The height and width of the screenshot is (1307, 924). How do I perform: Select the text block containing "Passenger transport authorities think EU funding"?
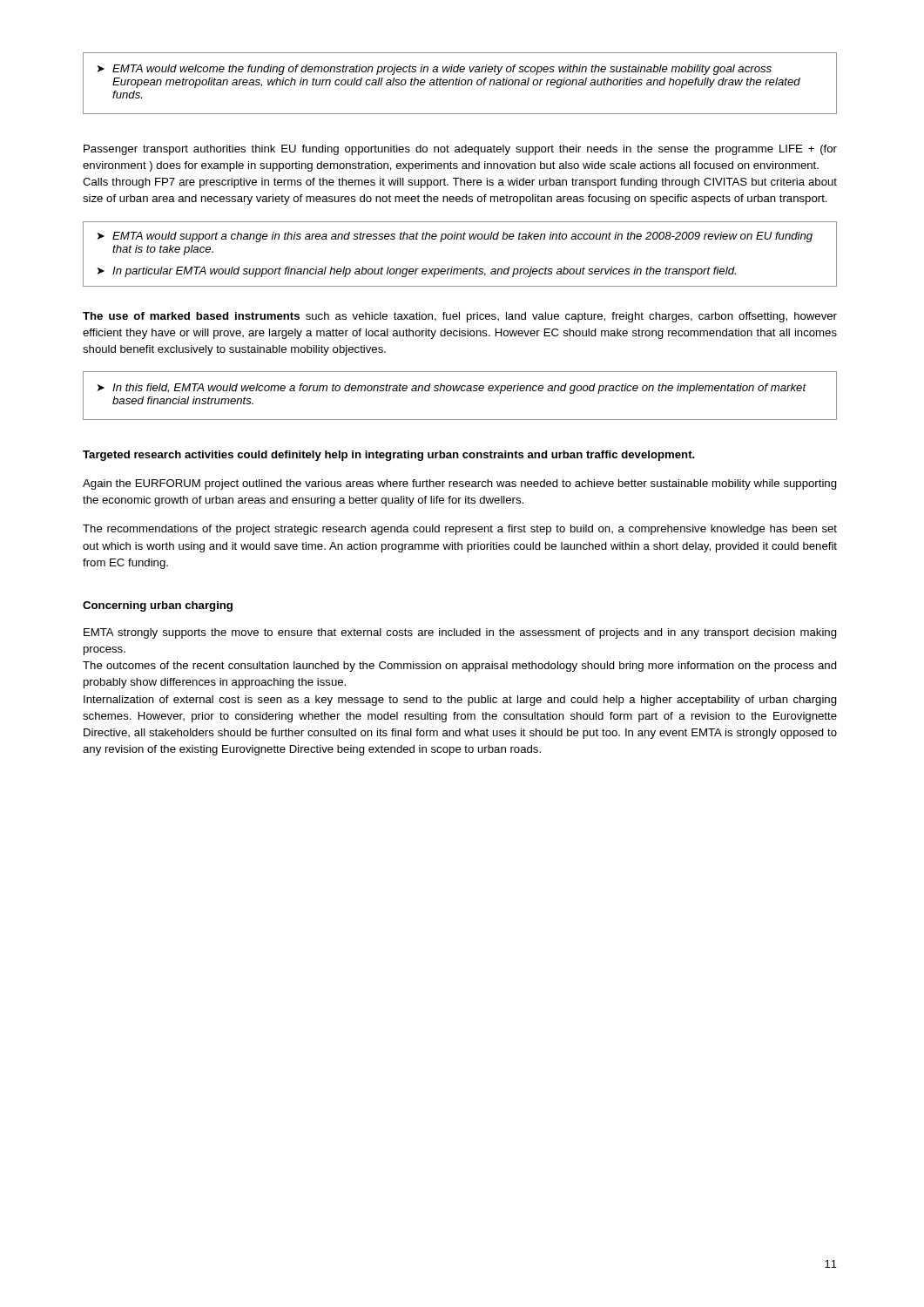(x=460, y=174)
